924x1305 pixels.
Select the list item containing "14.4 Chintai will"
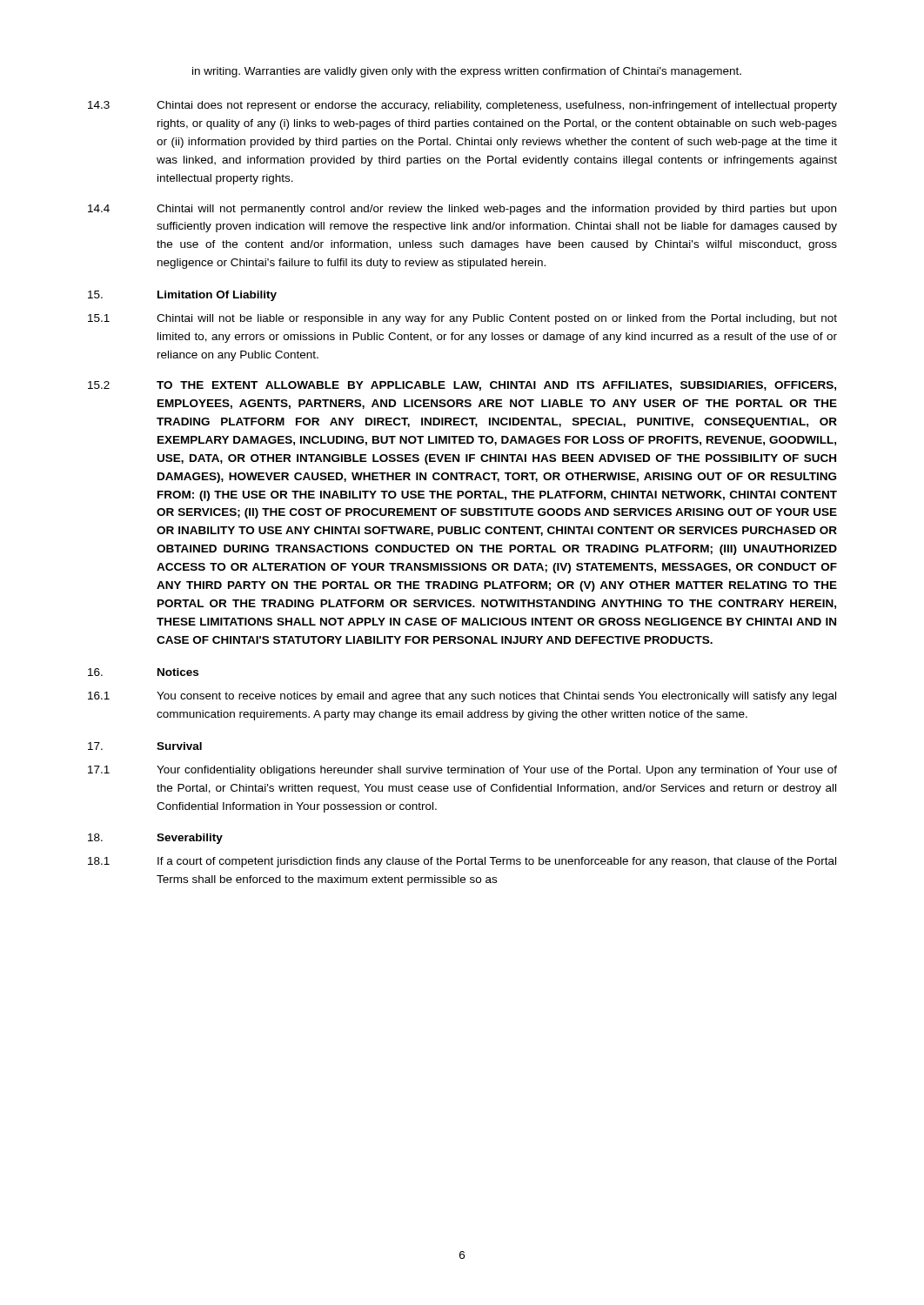click(462, 236)
